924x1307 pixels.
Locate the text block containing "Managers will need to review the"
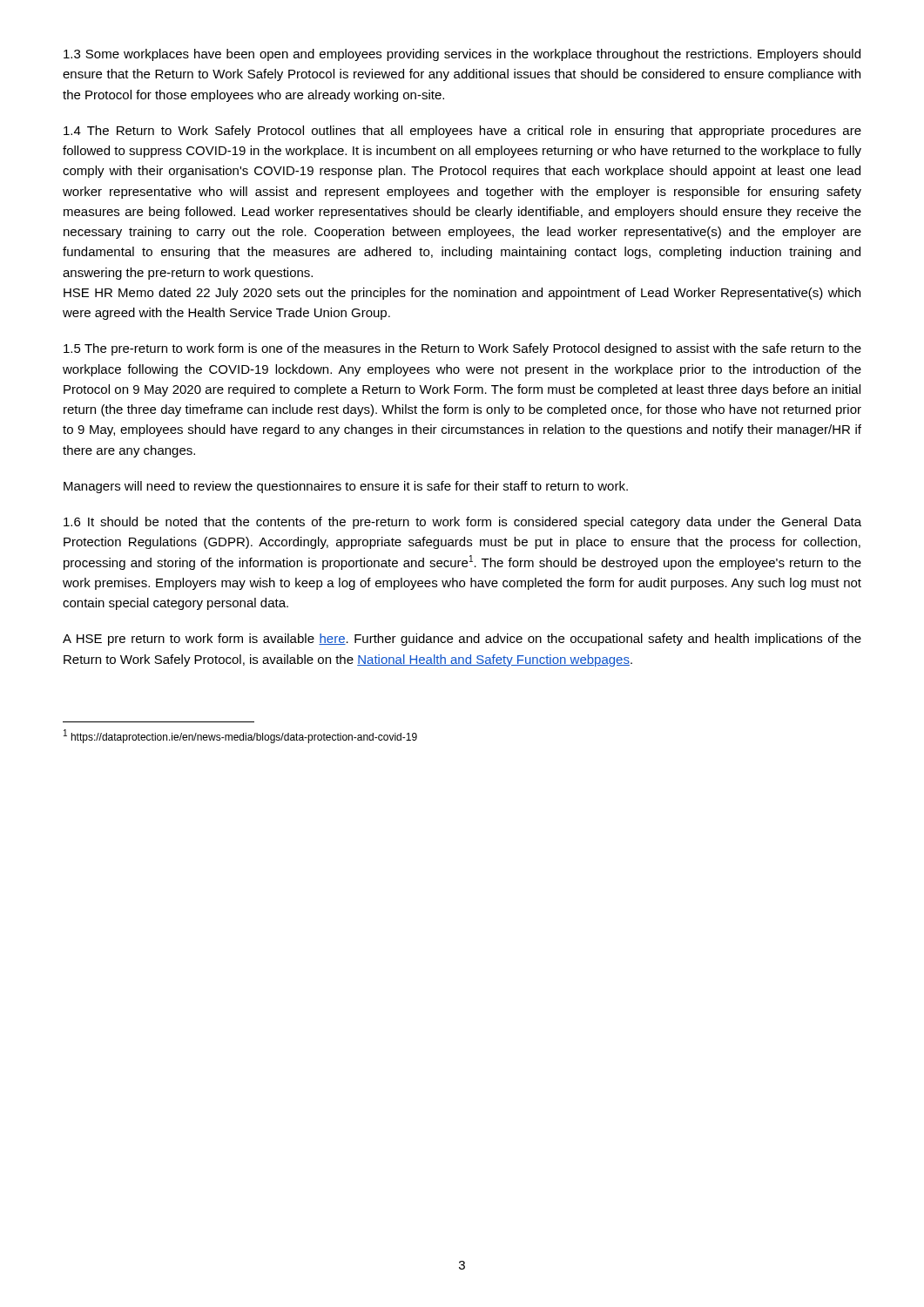[462, 486]
